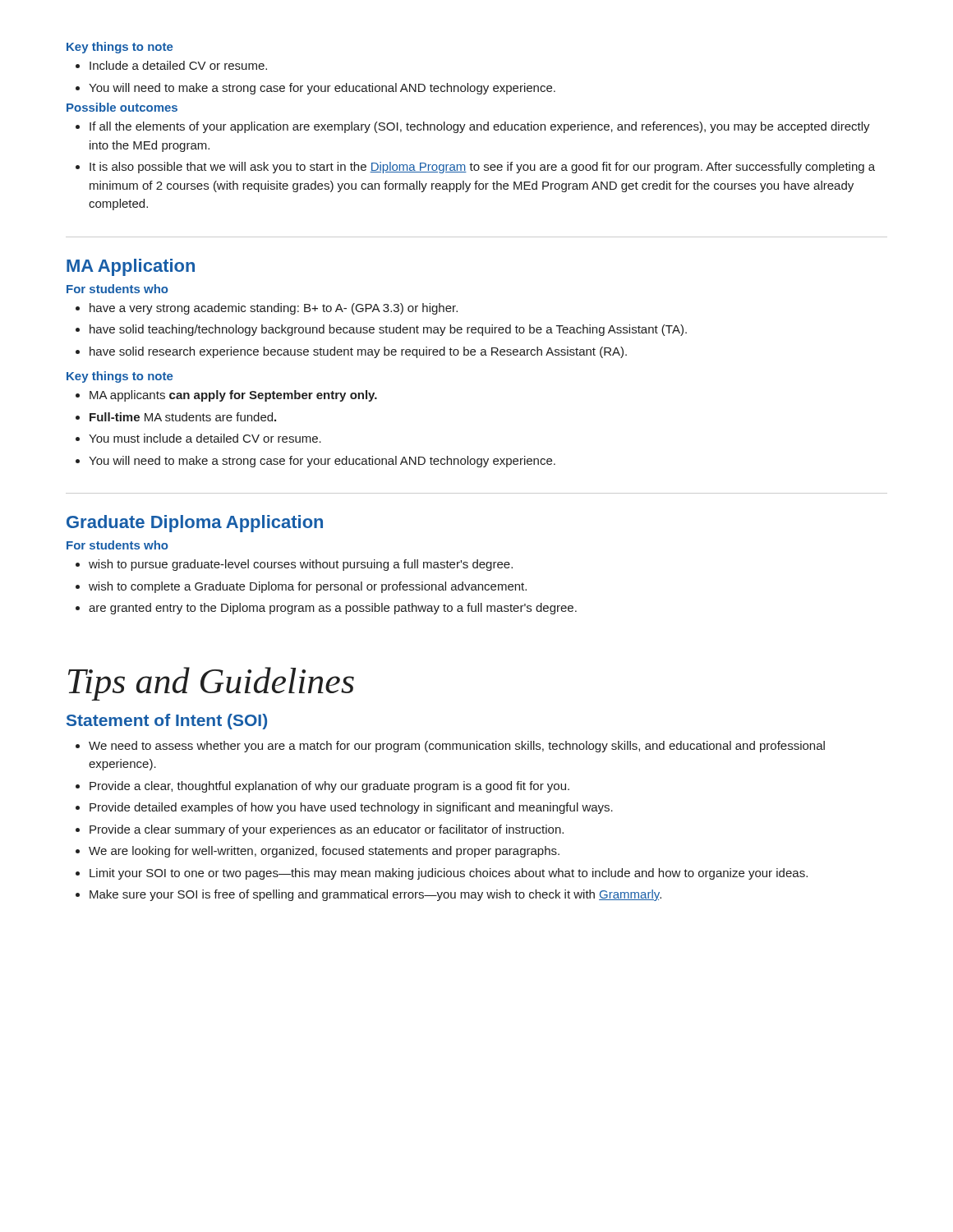Navigate to the region starting "You must include a detailed CV or resume."
Image resolution: width=953 pixels, height=1232 pixels.
pyautogui.click(x=198, y=438)
